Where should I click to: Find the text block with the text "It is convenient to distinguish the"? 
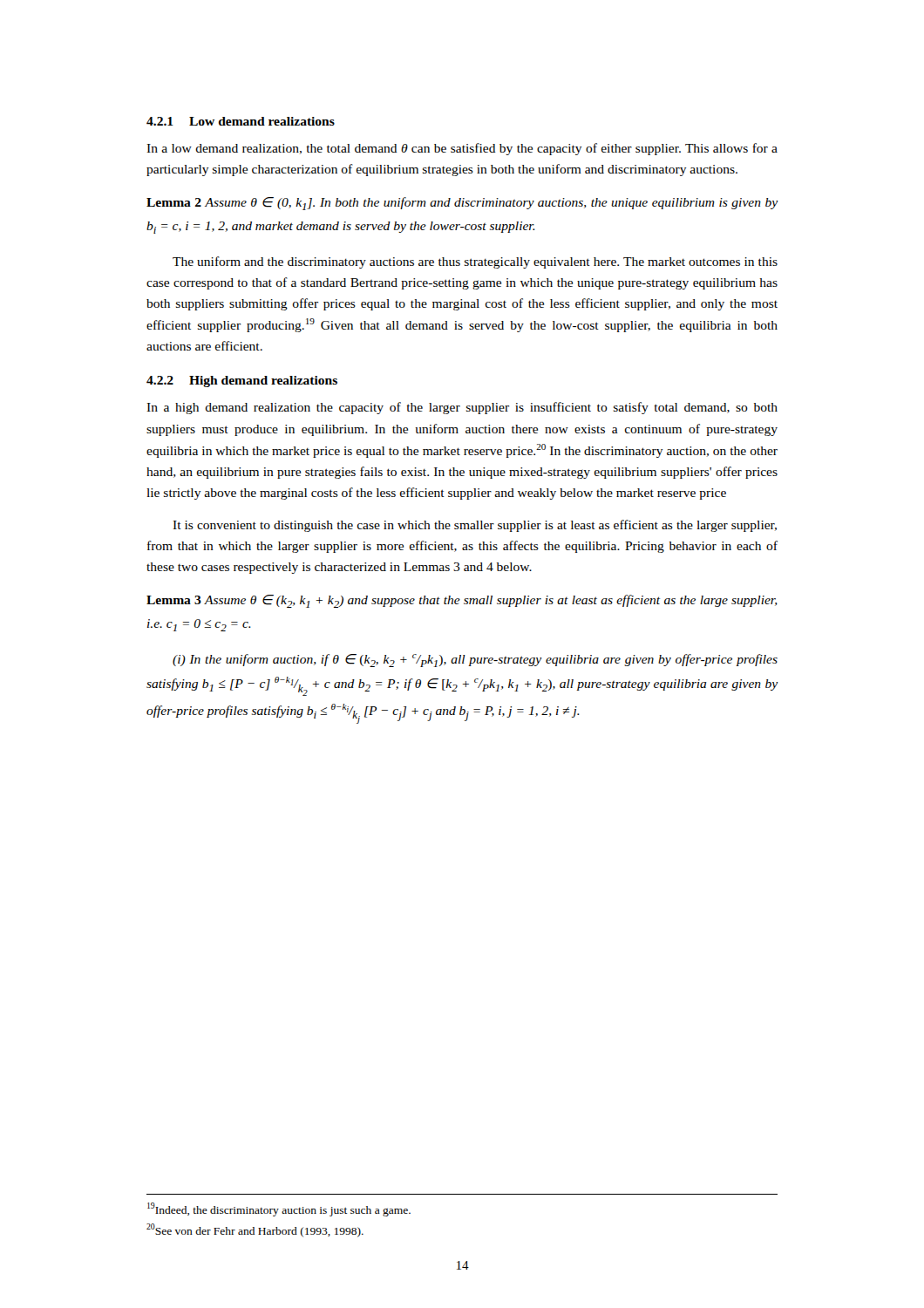click(x=462, y=546)
